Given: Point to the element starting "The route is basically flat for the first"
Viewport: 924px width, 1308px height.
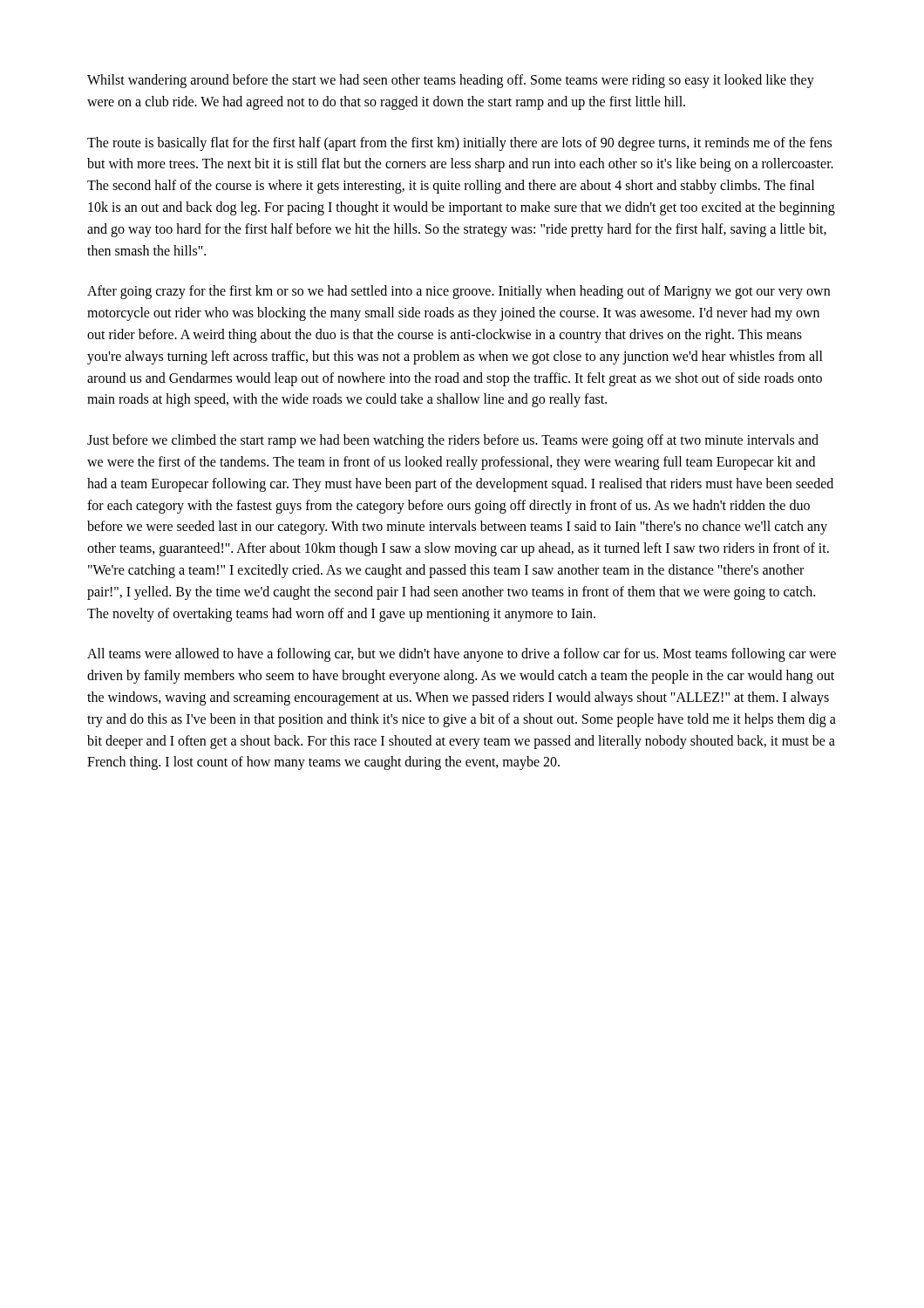Looking at the screenshot, I should point(461,196).
